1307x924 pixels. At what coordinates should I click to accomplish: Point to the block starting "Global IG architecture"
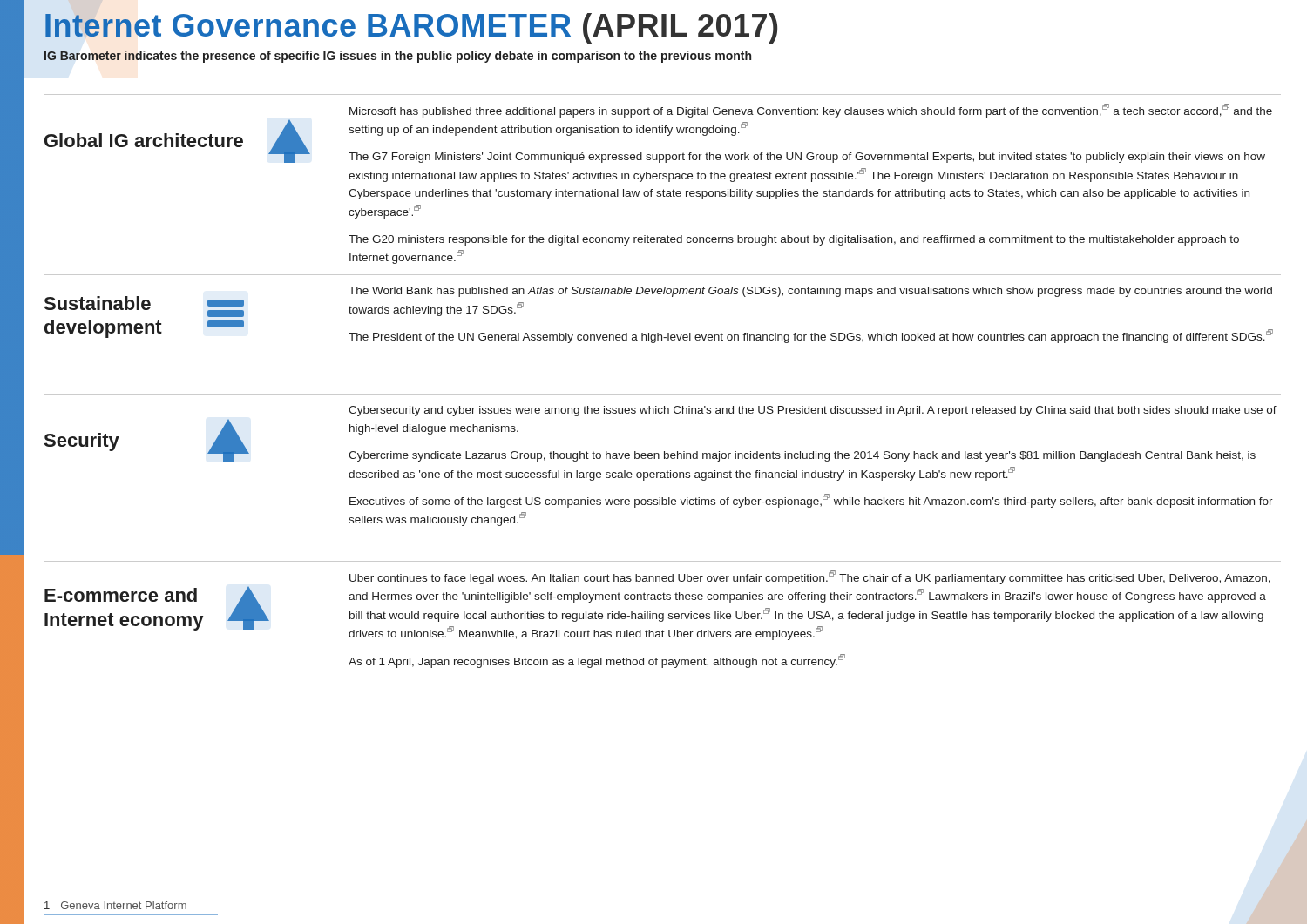pyautogui.click(x=144, y=141)
